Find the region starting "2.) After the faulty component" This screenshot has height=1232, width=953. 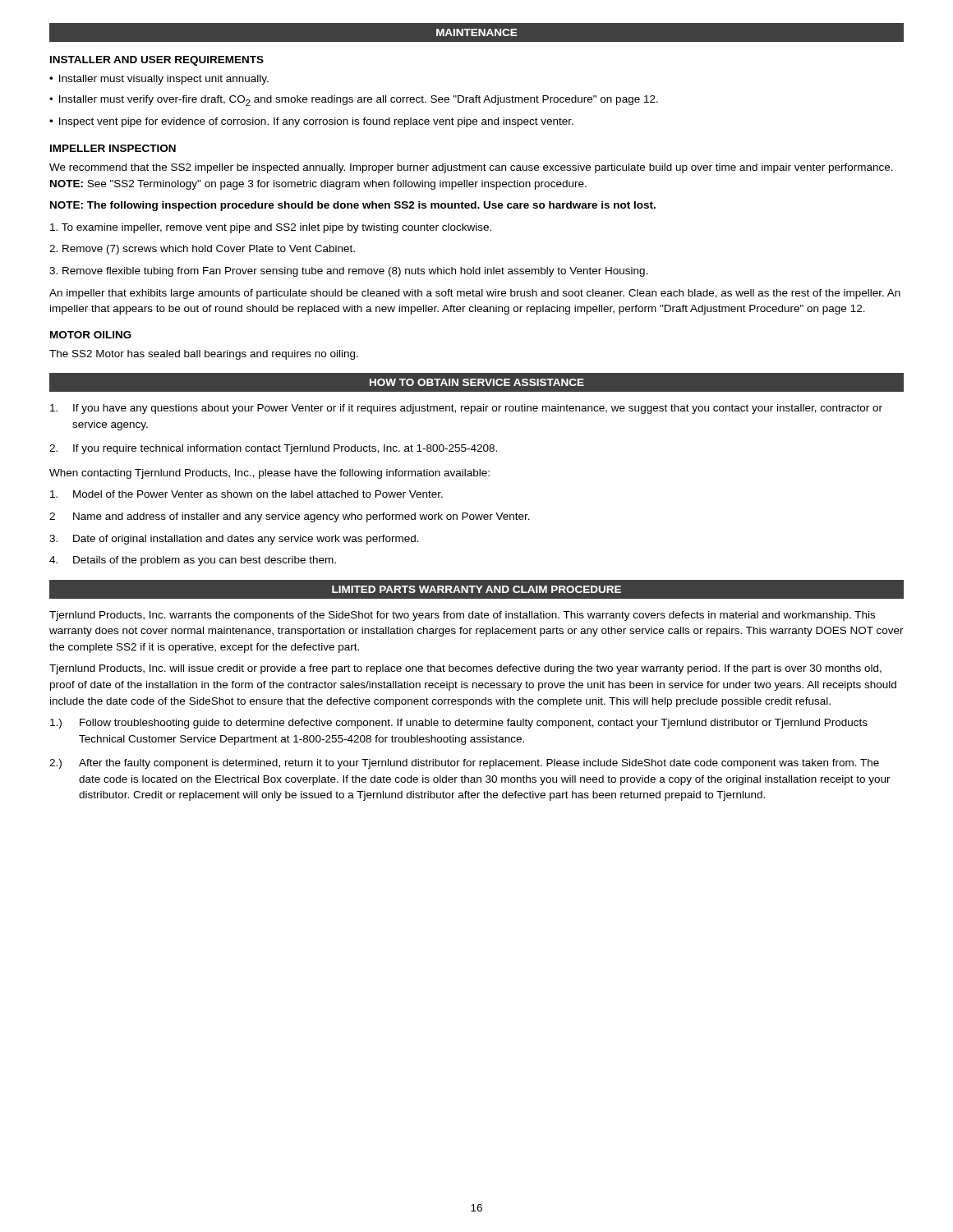(x=476, y=779)
